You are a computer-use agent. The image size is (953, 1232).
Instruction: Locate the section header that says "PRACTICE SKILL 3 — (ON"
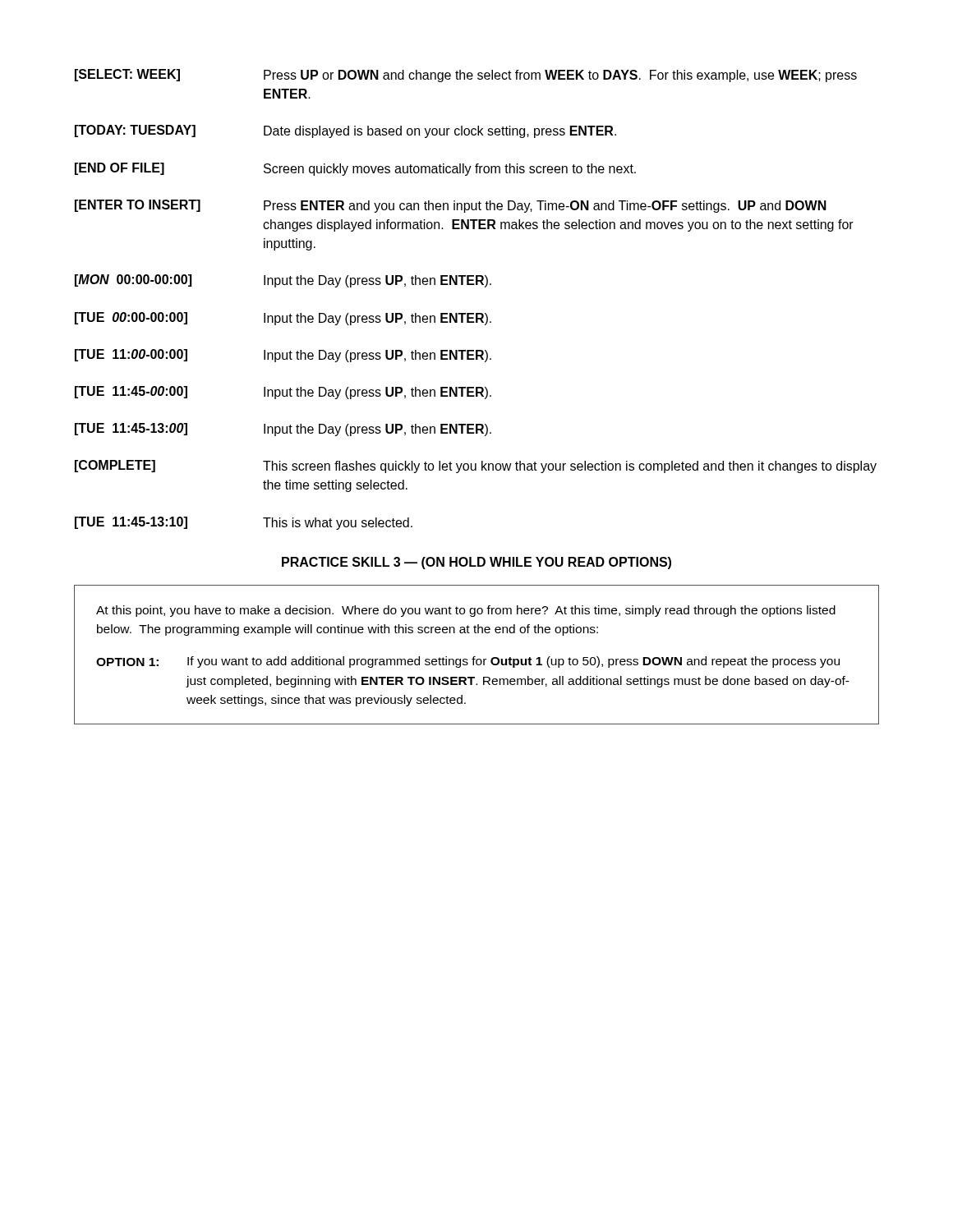click(476, 562)
